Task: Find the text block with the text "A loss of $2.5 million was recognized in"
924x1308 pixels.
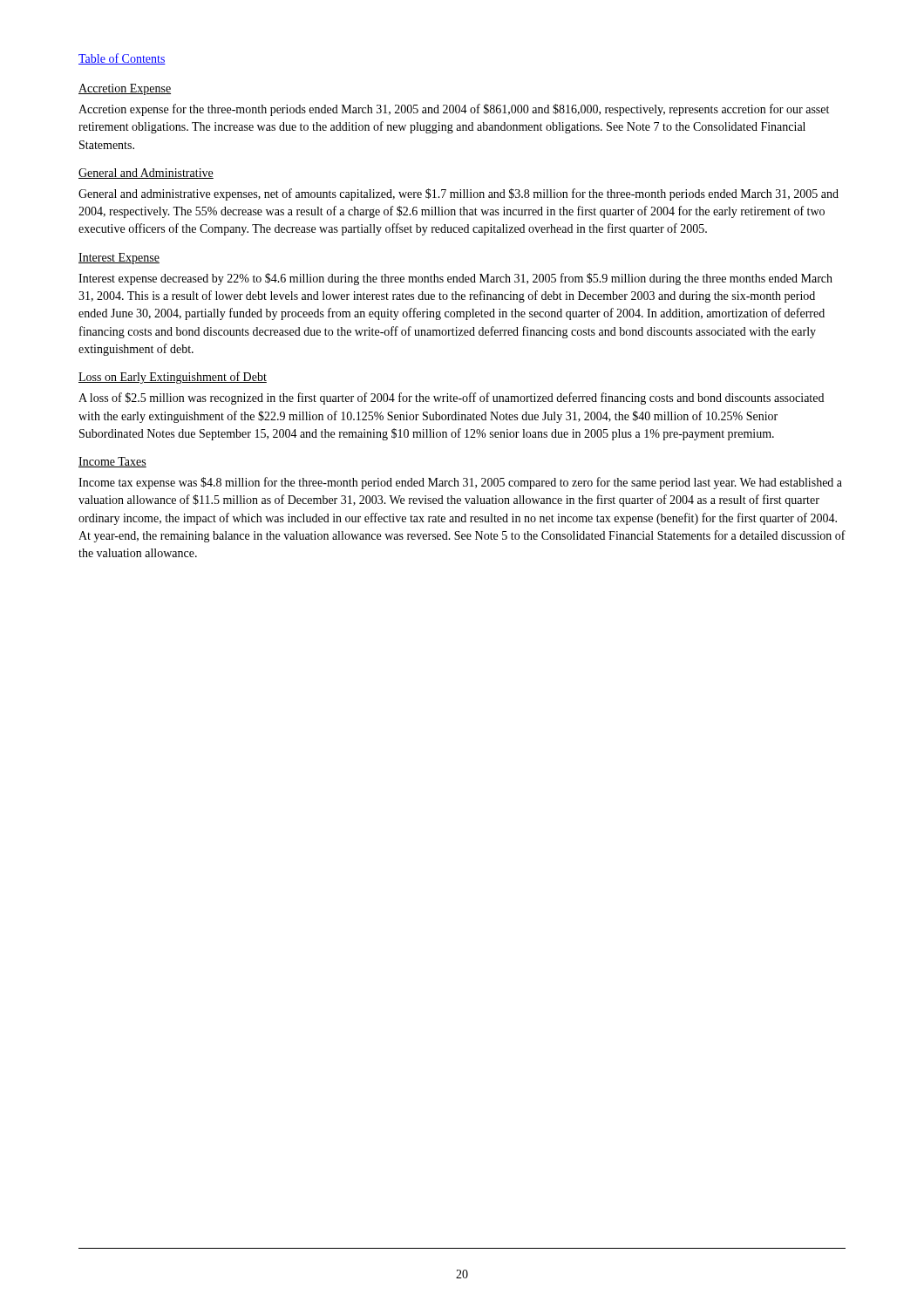Action: point(451,416)
